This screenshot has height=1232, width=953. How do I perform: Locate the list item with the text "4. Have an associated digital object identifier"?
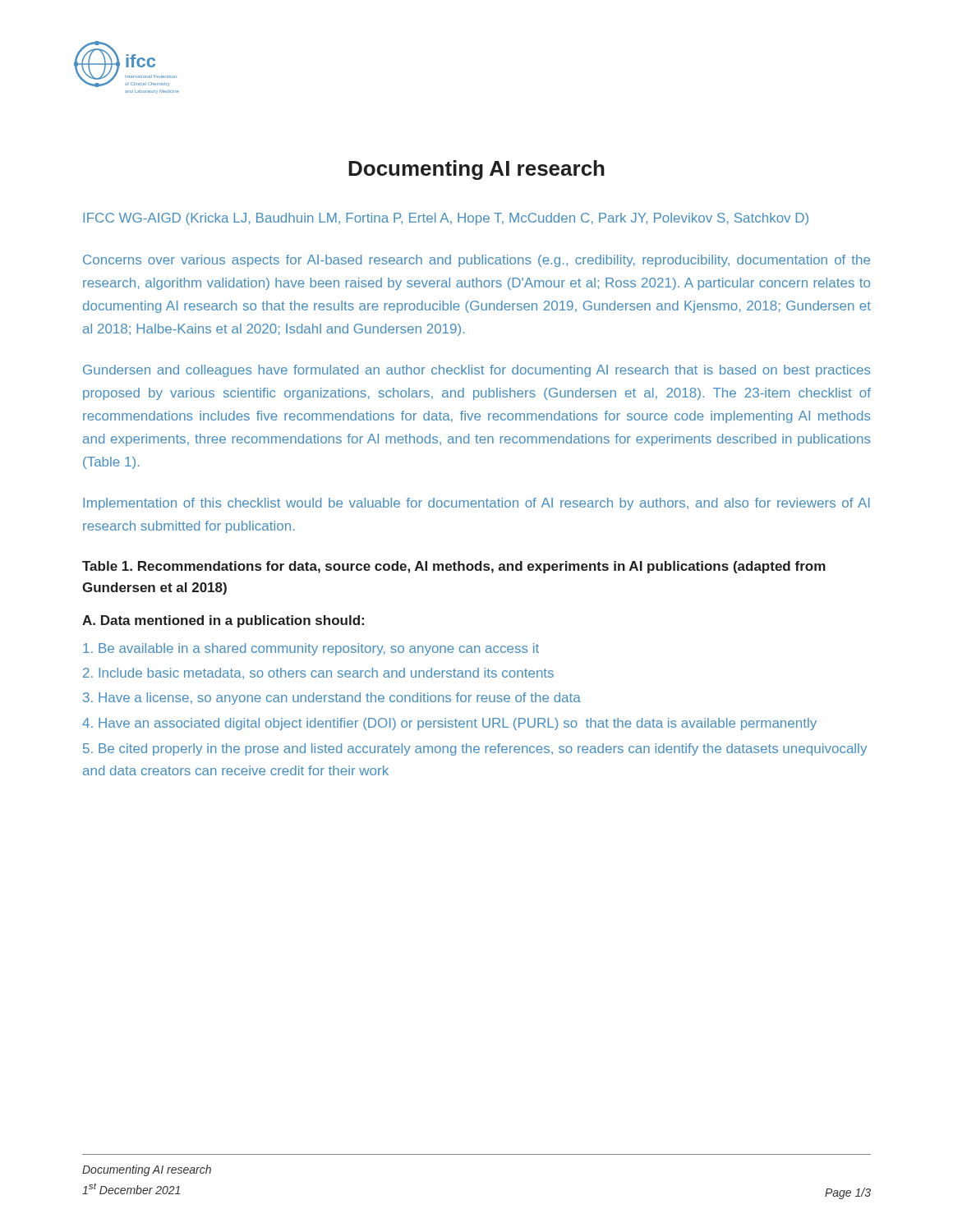[x=449, y=723]
